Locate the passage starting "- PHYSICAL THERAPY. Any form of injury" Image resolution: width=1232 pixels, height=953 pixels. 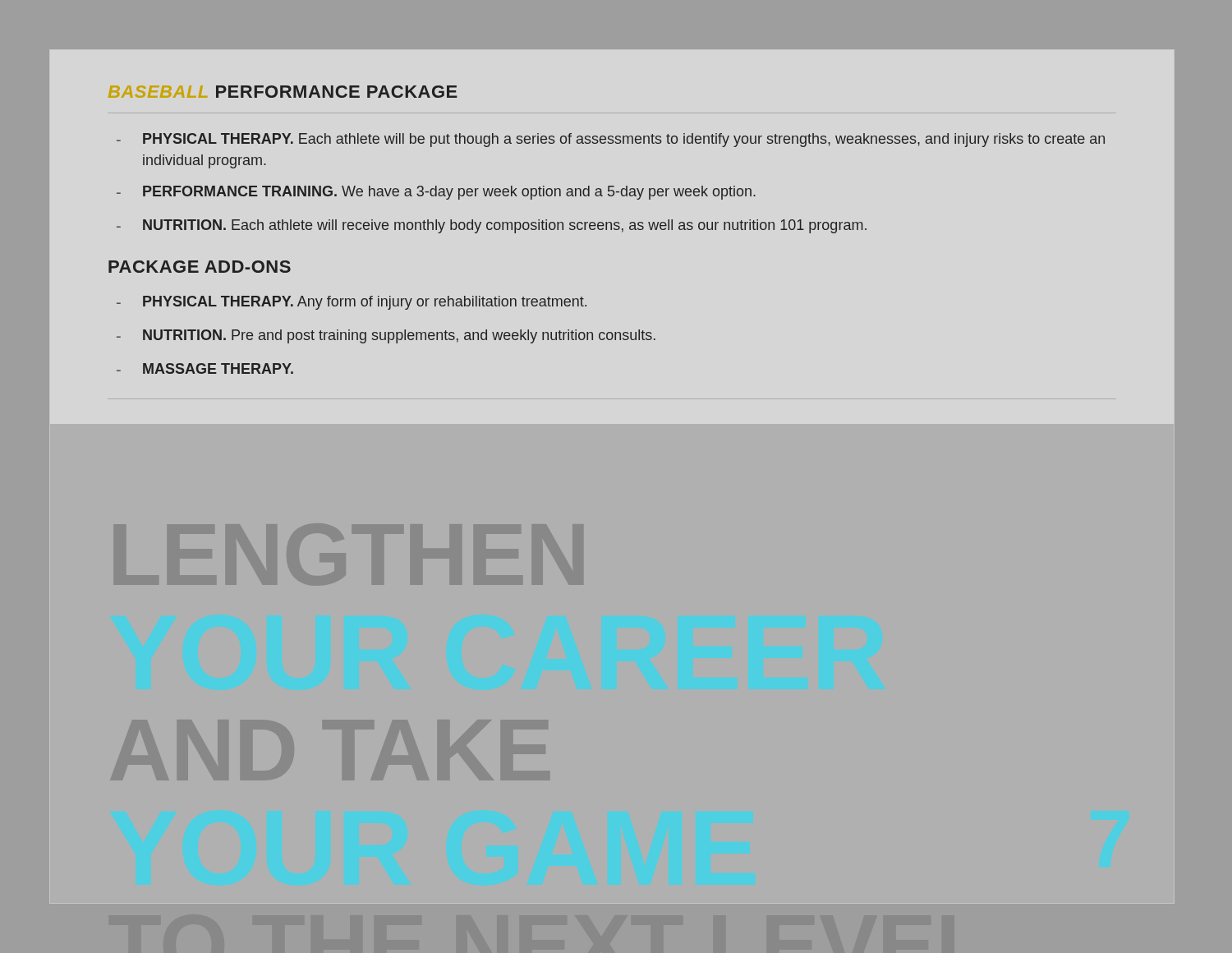click(x=352, y=303)
